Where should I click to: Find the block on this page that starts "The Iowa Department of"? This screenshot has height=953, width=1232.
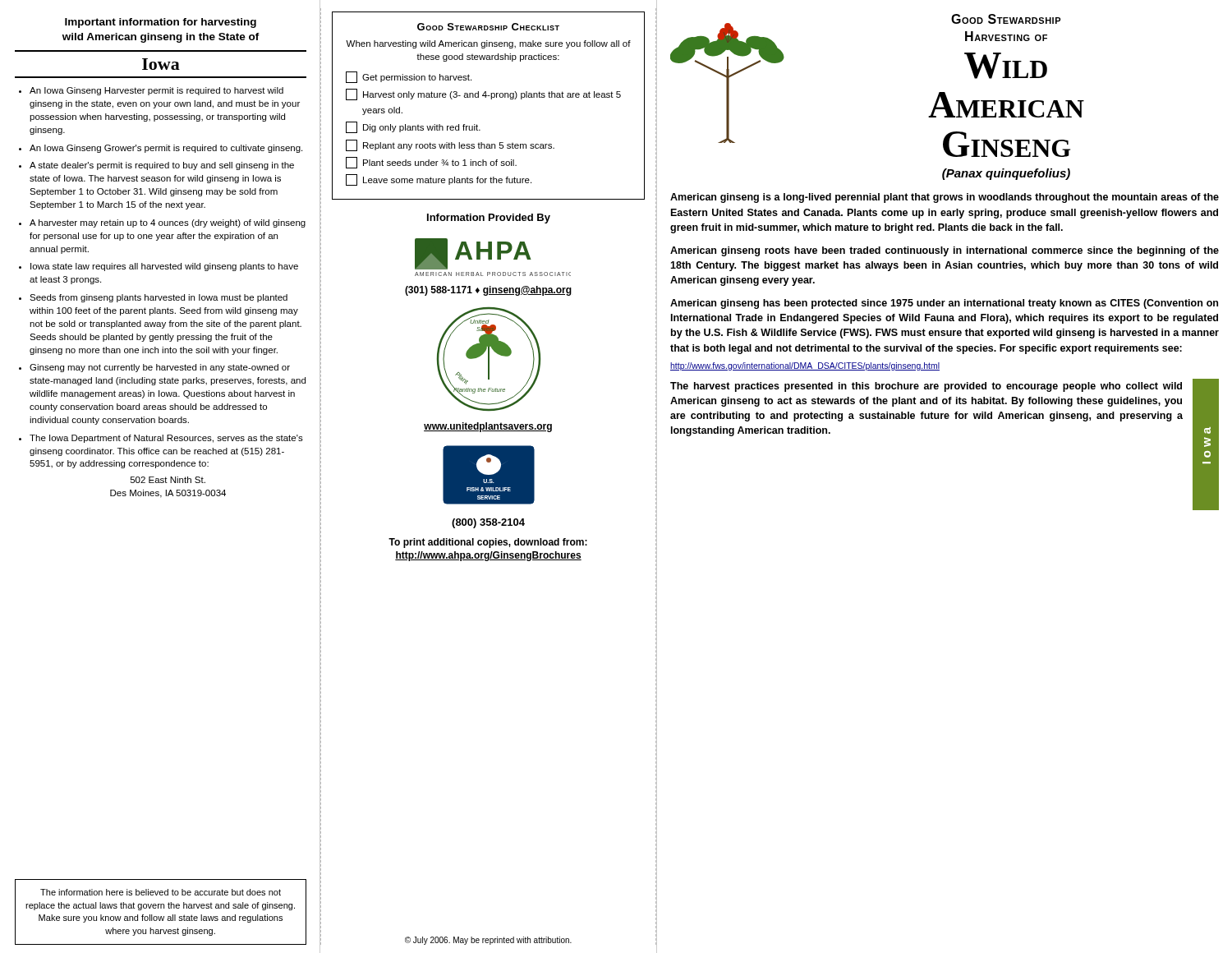pos(168,467)
